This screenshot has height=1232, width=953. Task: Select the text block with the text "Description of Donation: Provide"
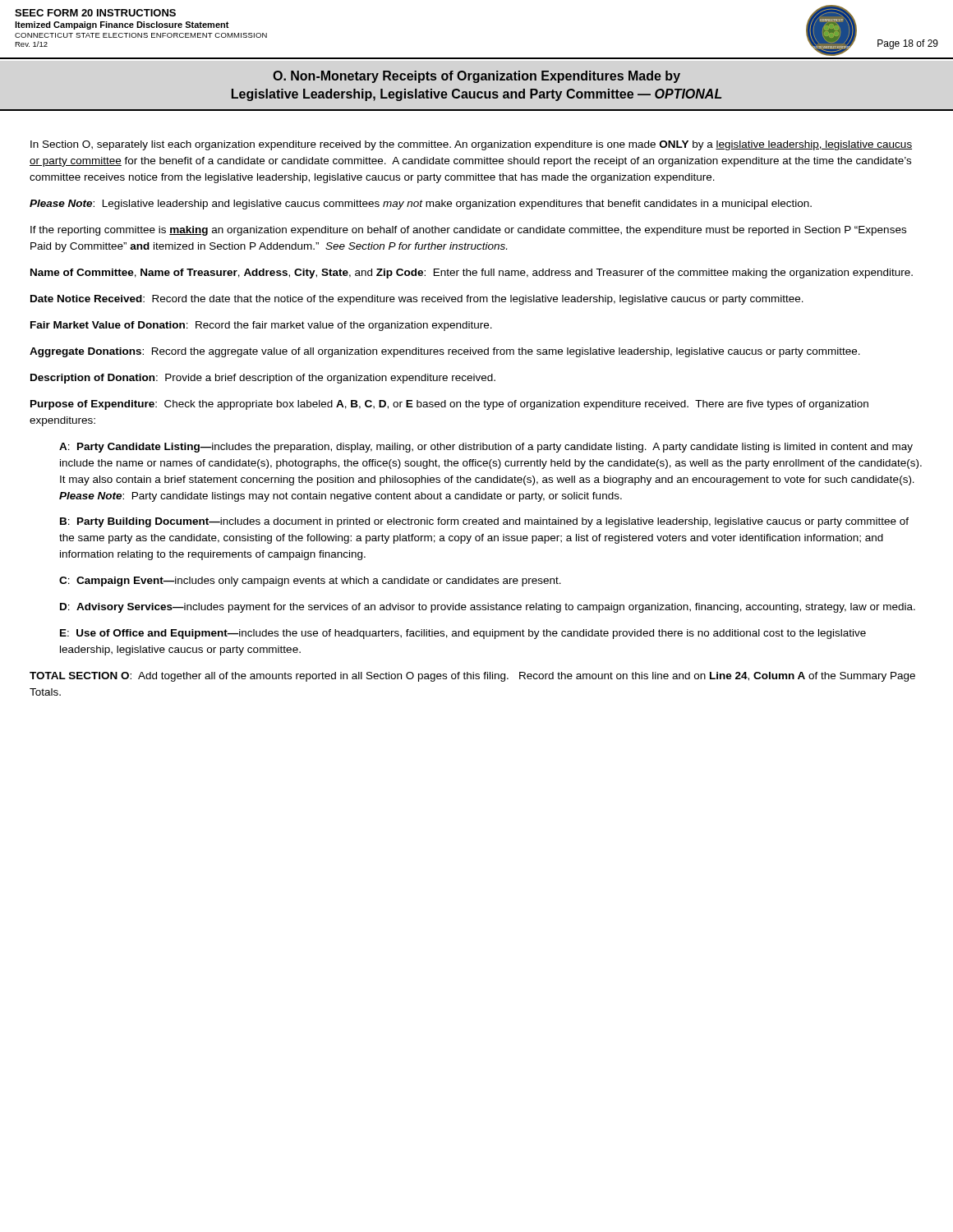[476, 378]
